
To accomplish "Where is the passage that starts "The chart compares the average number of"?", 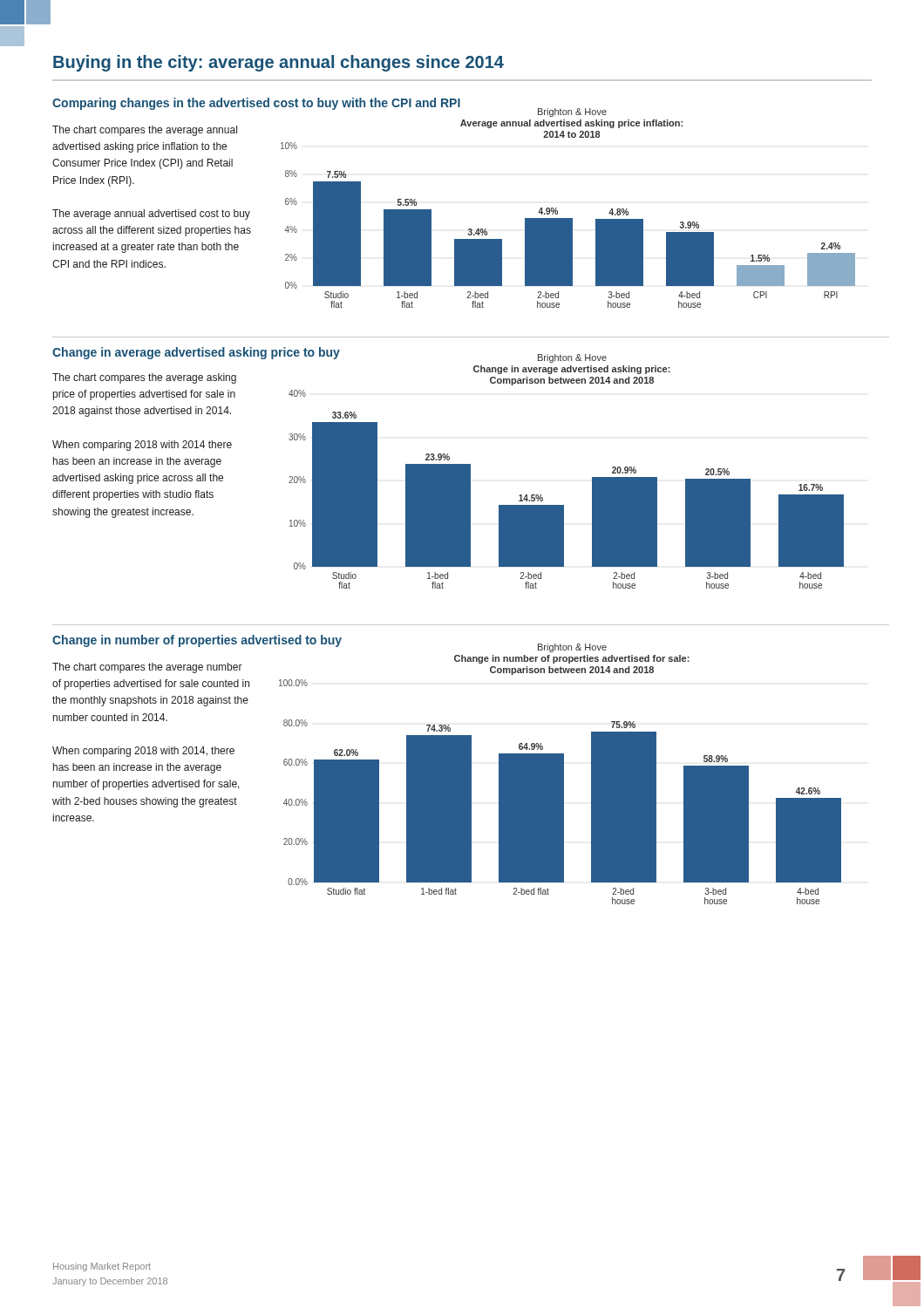I will pyautogui.click(x=151, y=742).
